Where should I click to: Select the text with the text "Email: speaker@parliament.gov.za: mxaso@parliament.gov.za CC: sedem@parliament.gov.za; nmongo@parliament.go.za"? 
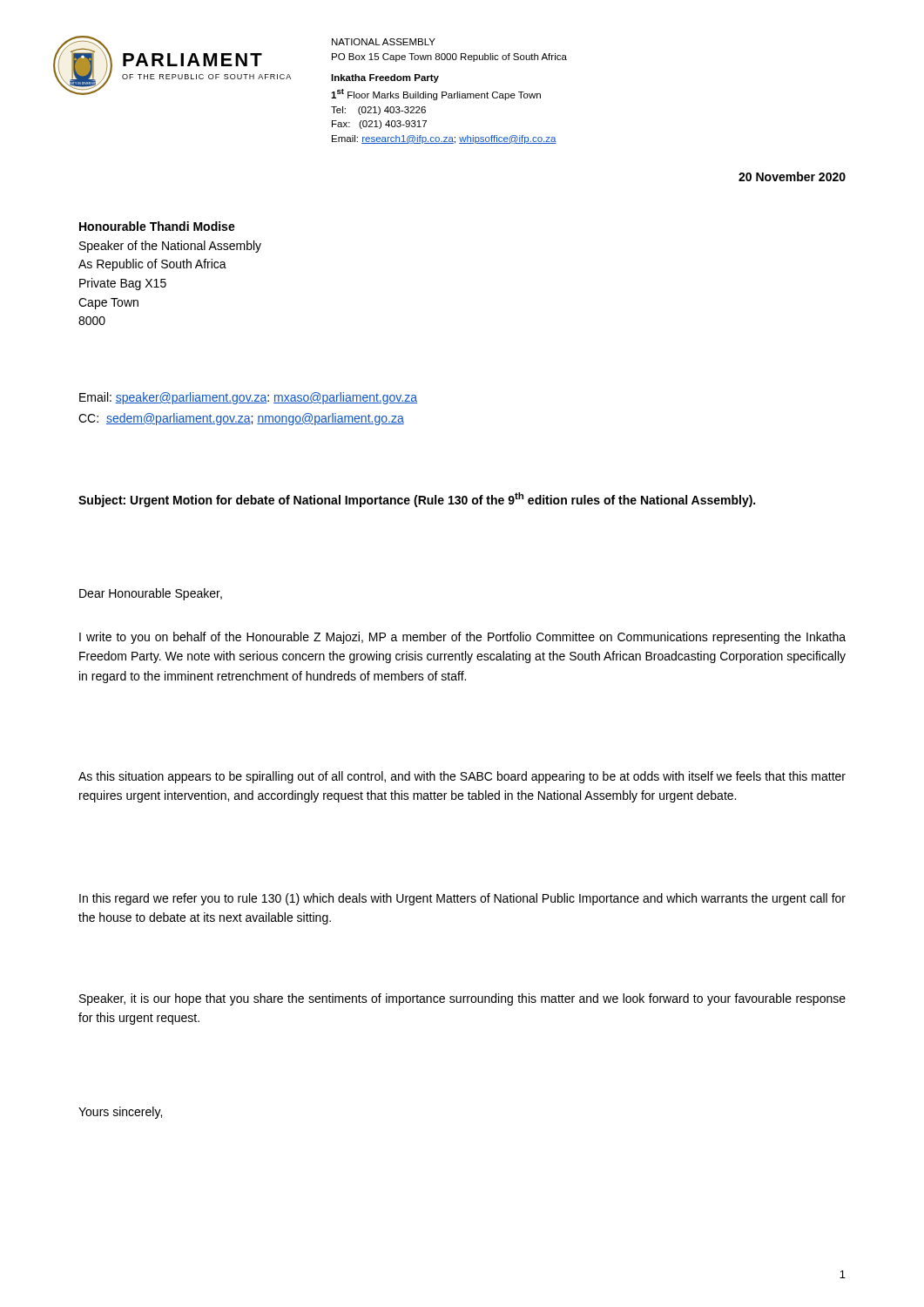(x=248, y=408)
